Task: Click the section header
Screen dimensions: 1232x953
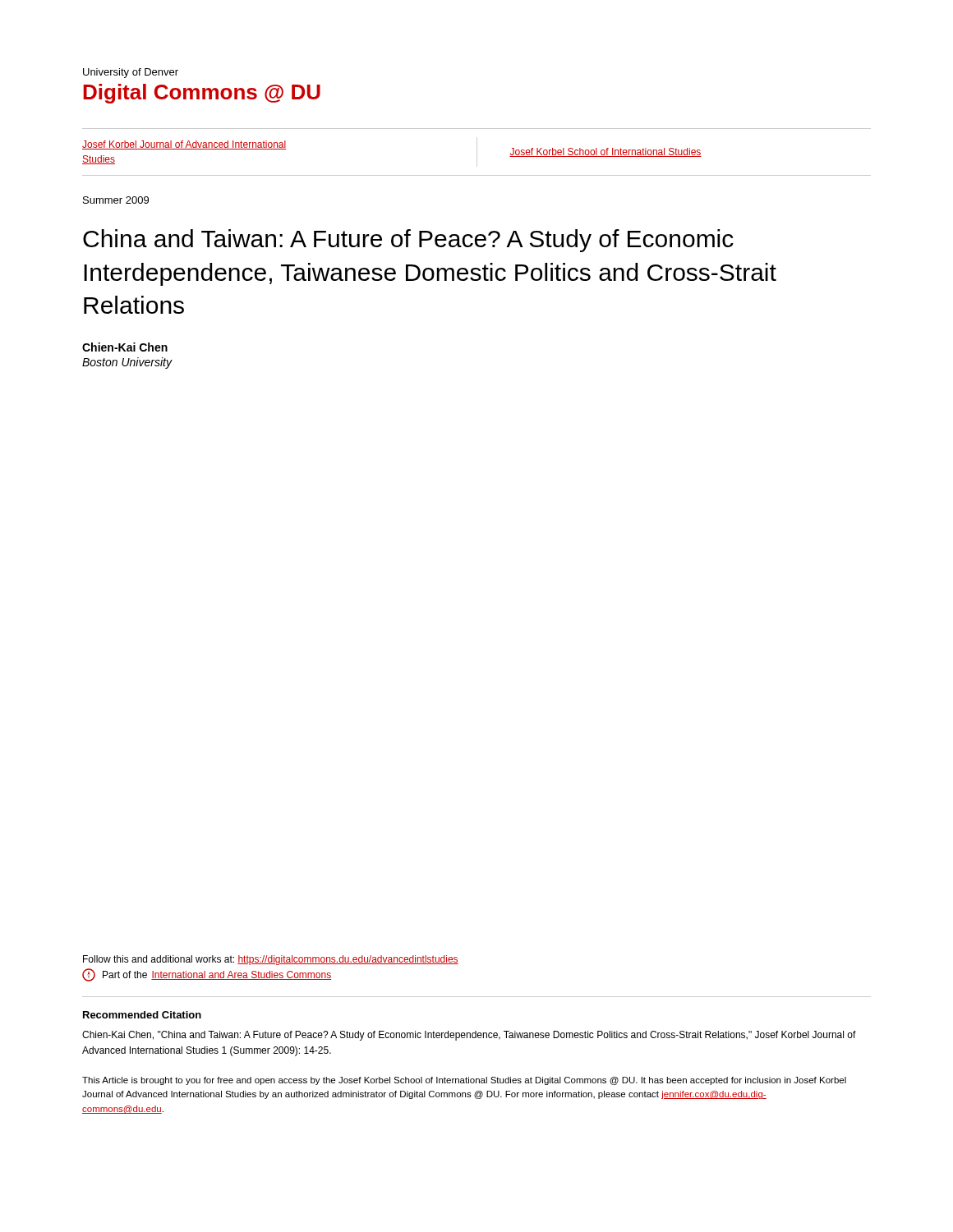Action: [x=142, y=1015]
